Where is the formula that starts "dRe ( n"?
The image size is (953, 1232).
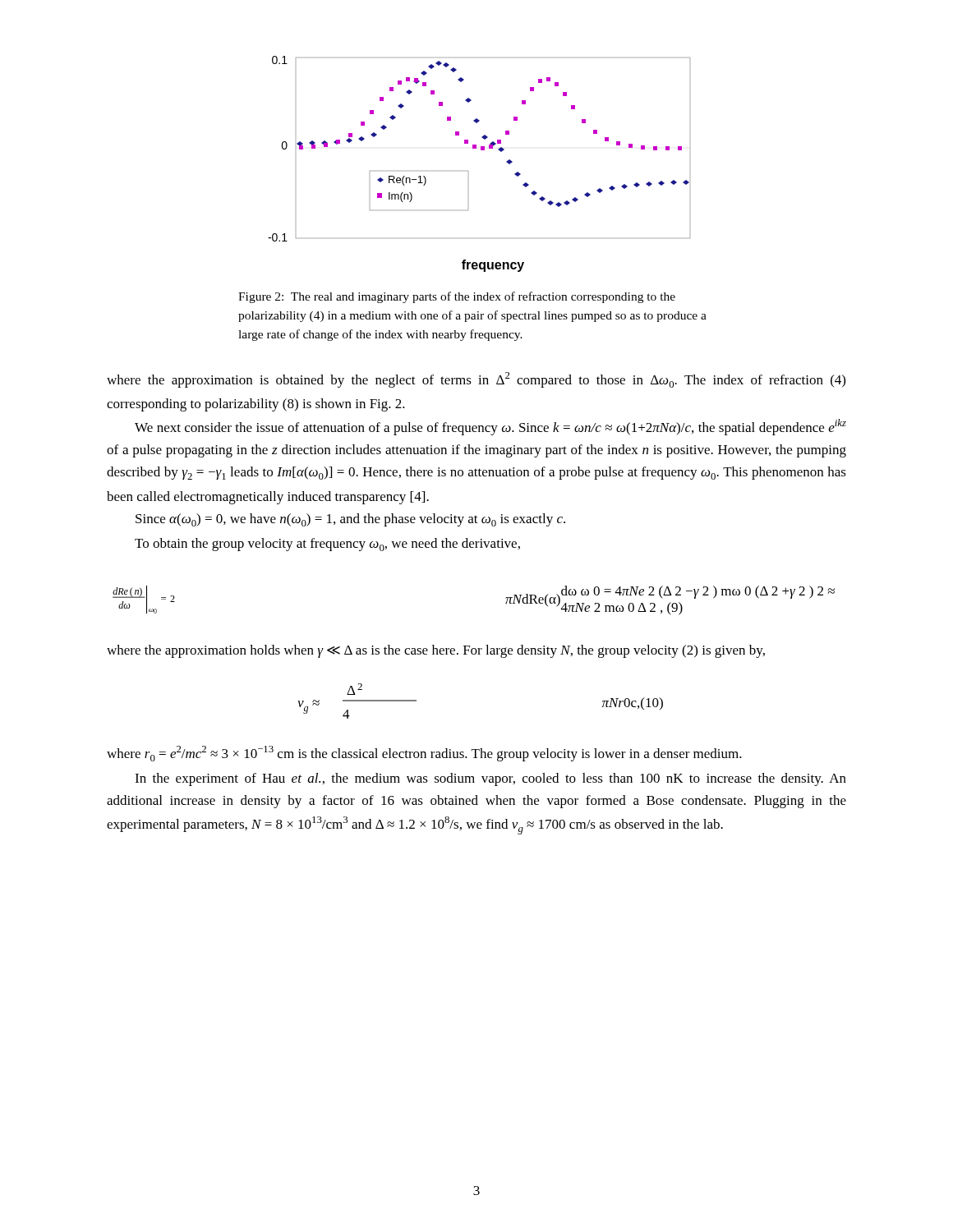(x=147, y=600)
